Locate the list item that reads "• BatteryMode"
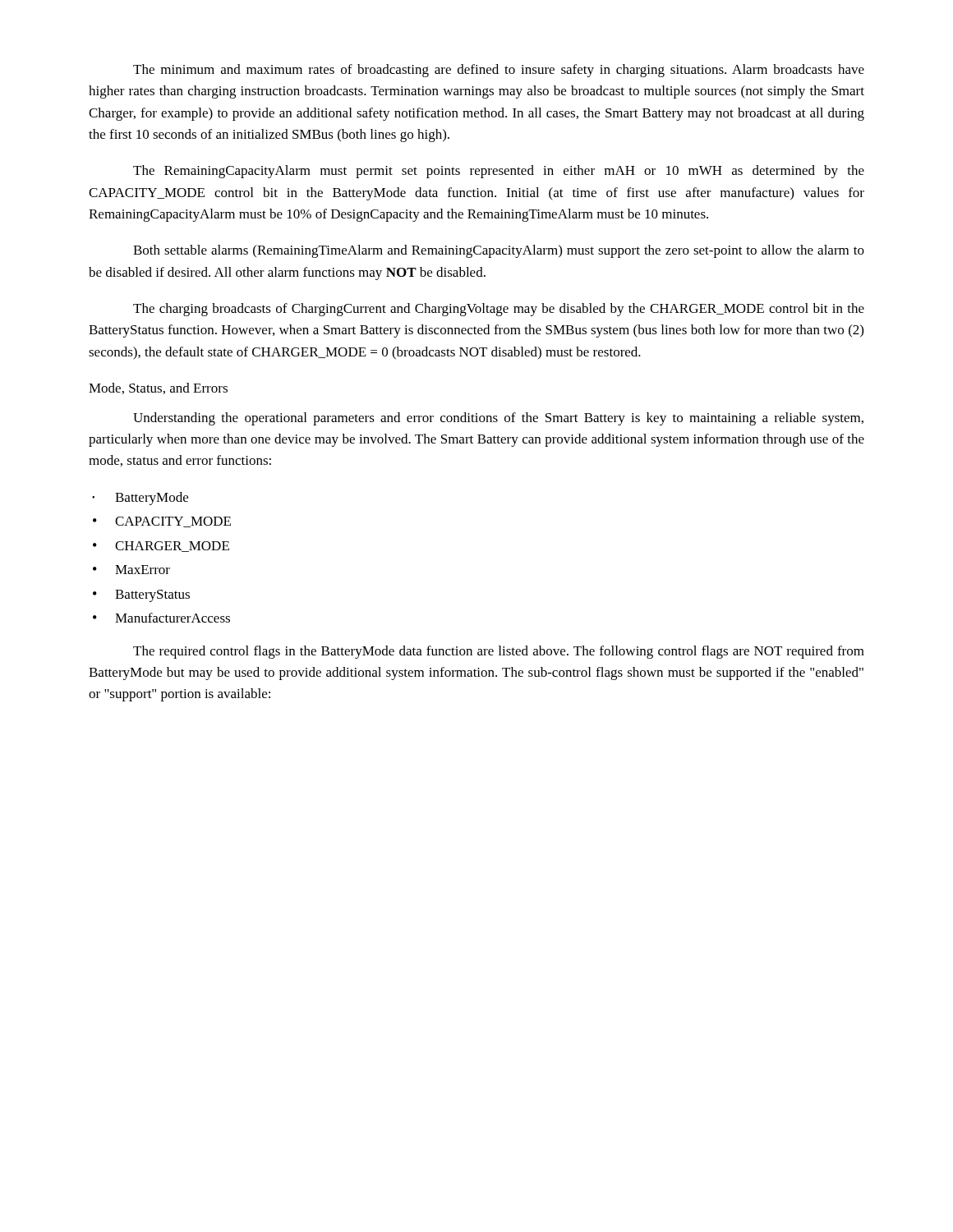 tap(140, 499)
